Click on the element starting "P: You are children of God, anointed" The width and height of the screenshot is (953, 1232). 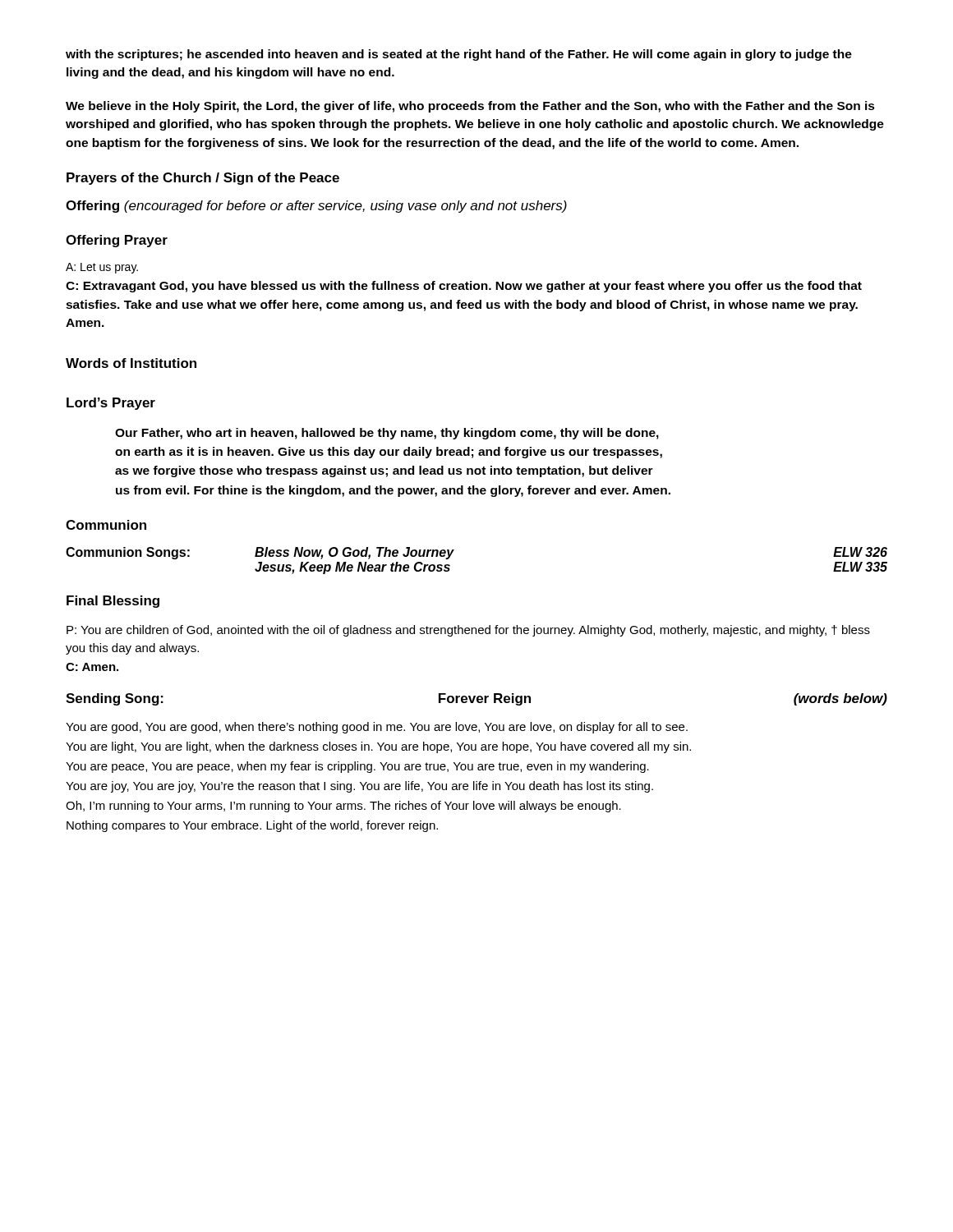click(x=468, y=631)
